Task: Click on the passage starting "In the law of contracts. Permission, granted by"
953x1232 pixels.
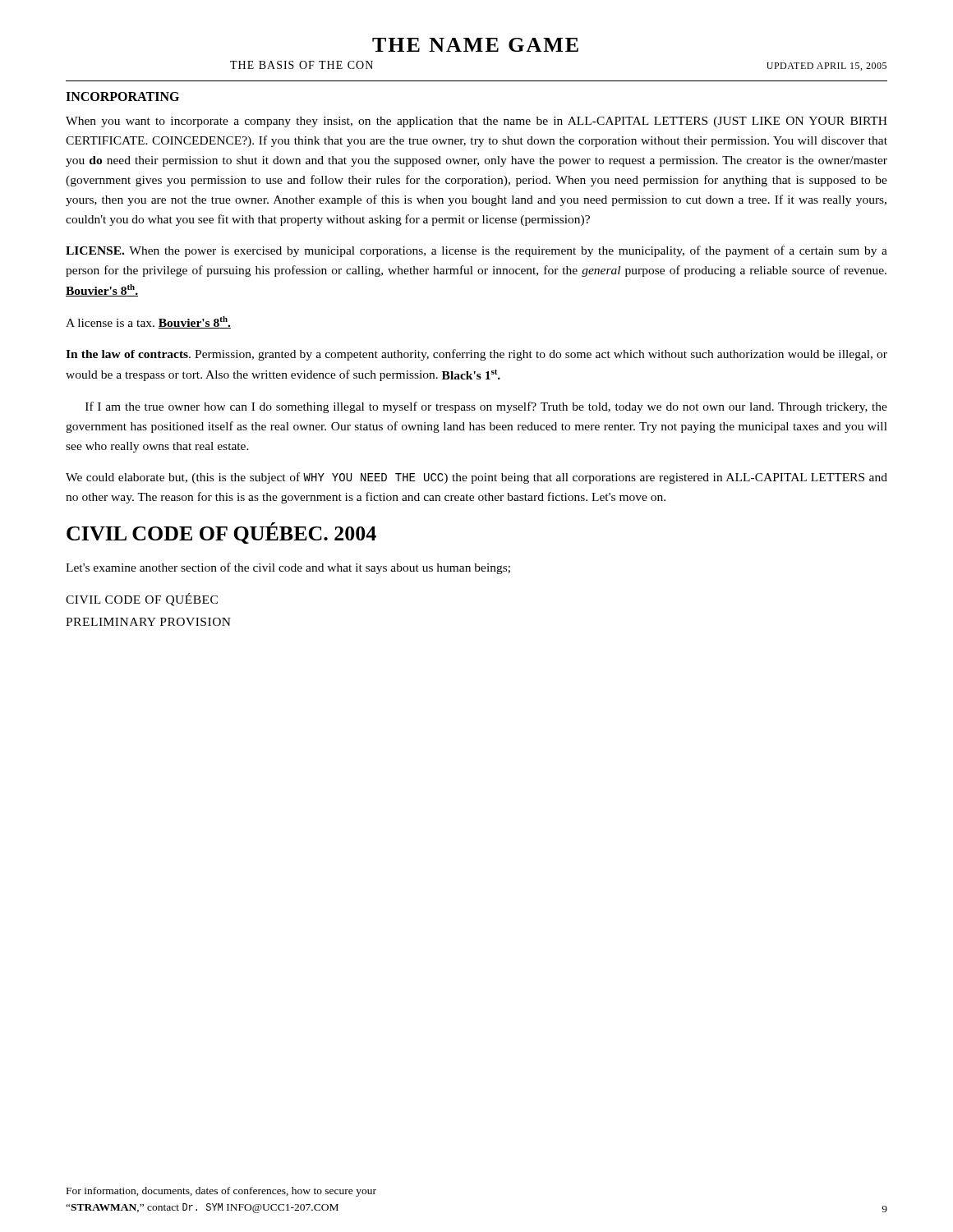Action: coord(476,364)
